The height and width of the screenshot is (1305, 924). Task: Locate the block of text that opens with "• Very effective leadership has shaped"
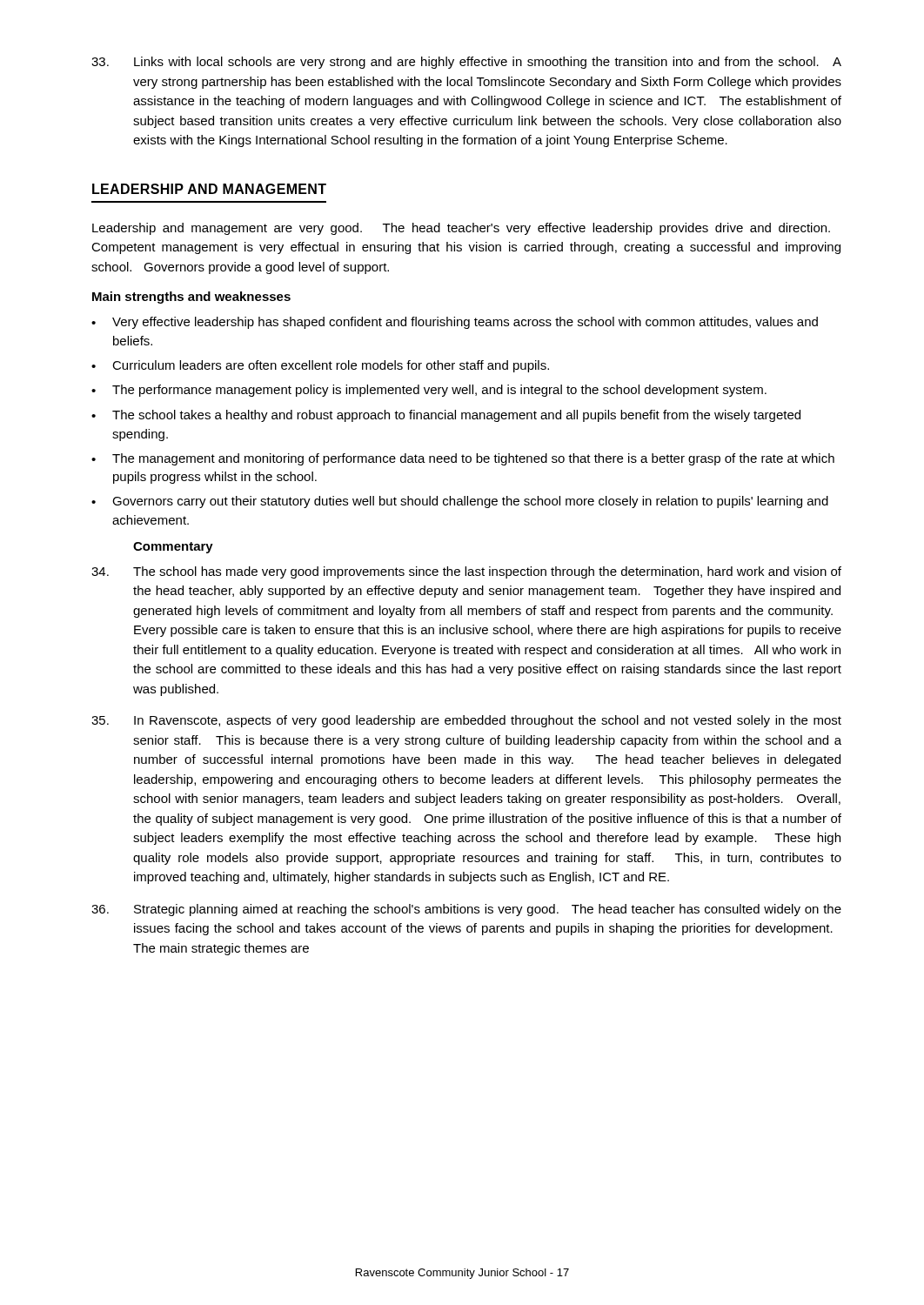pyautogui.click(x=466, y=331)
